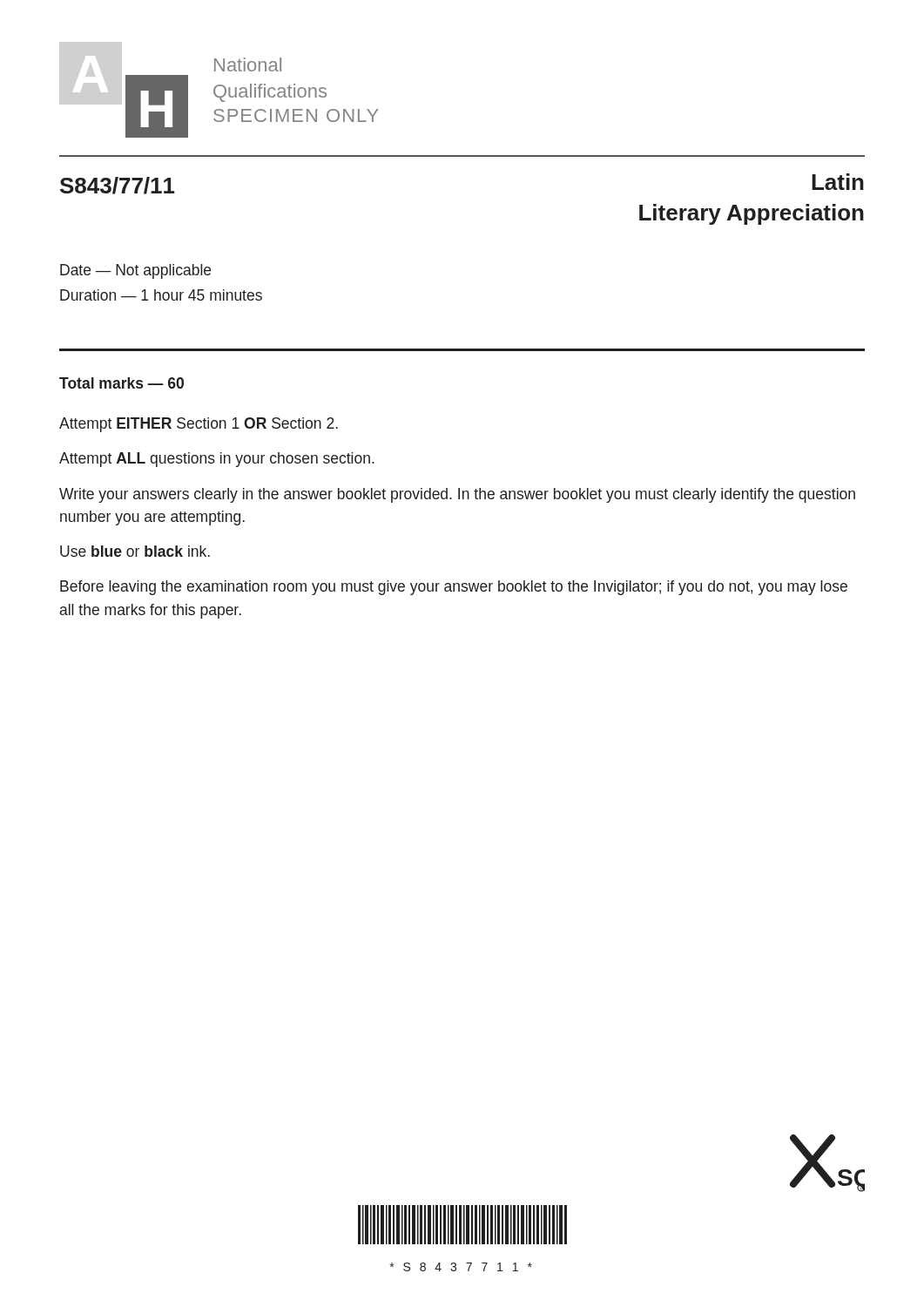Click on the text block containing "Before leaving the examination room you"
The height and width of the screenshot is (1307, 924).
coord(454,598)
